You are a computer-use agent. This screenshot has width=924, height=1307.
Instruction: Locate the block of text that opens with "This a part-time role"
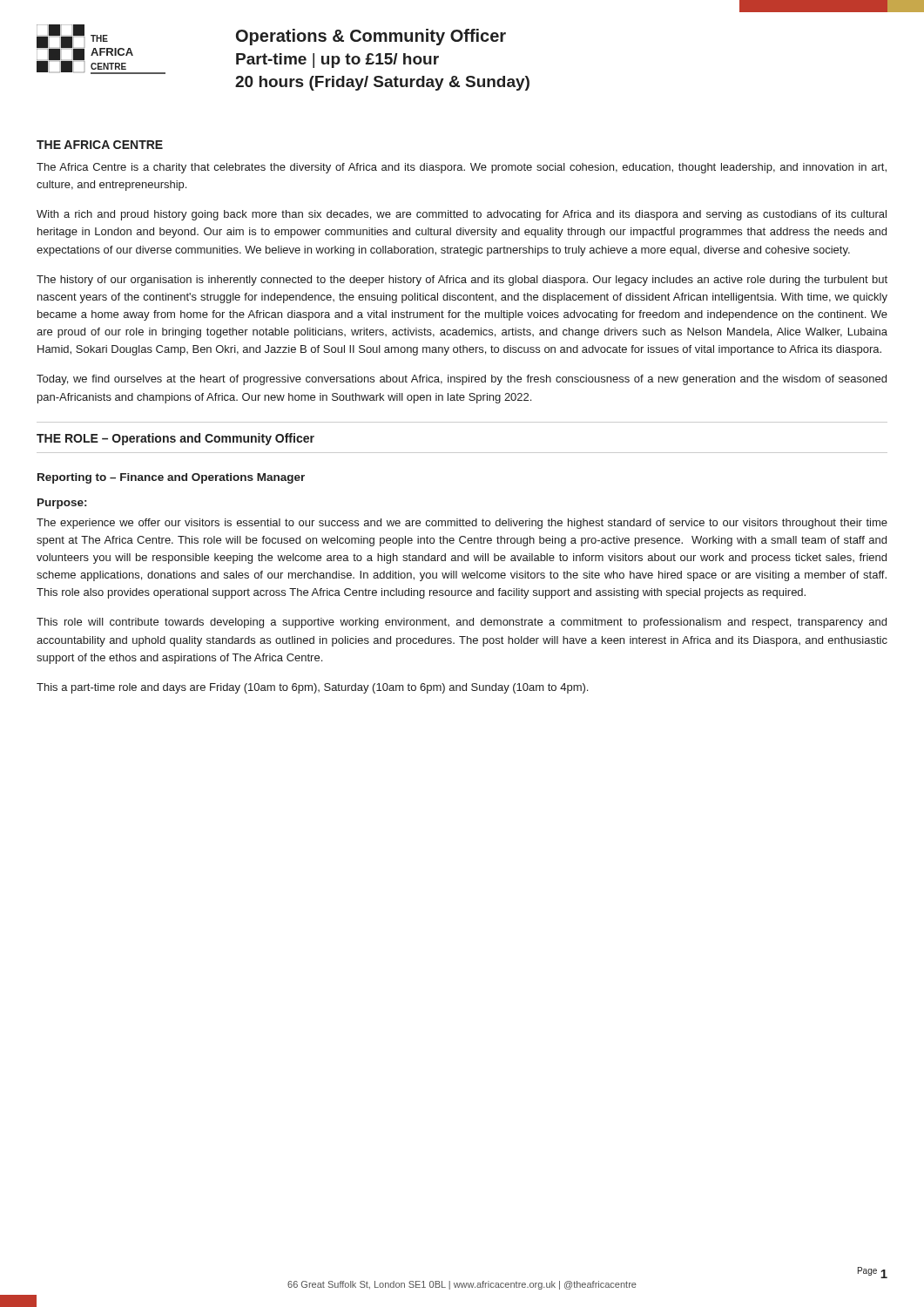[313, 687]
